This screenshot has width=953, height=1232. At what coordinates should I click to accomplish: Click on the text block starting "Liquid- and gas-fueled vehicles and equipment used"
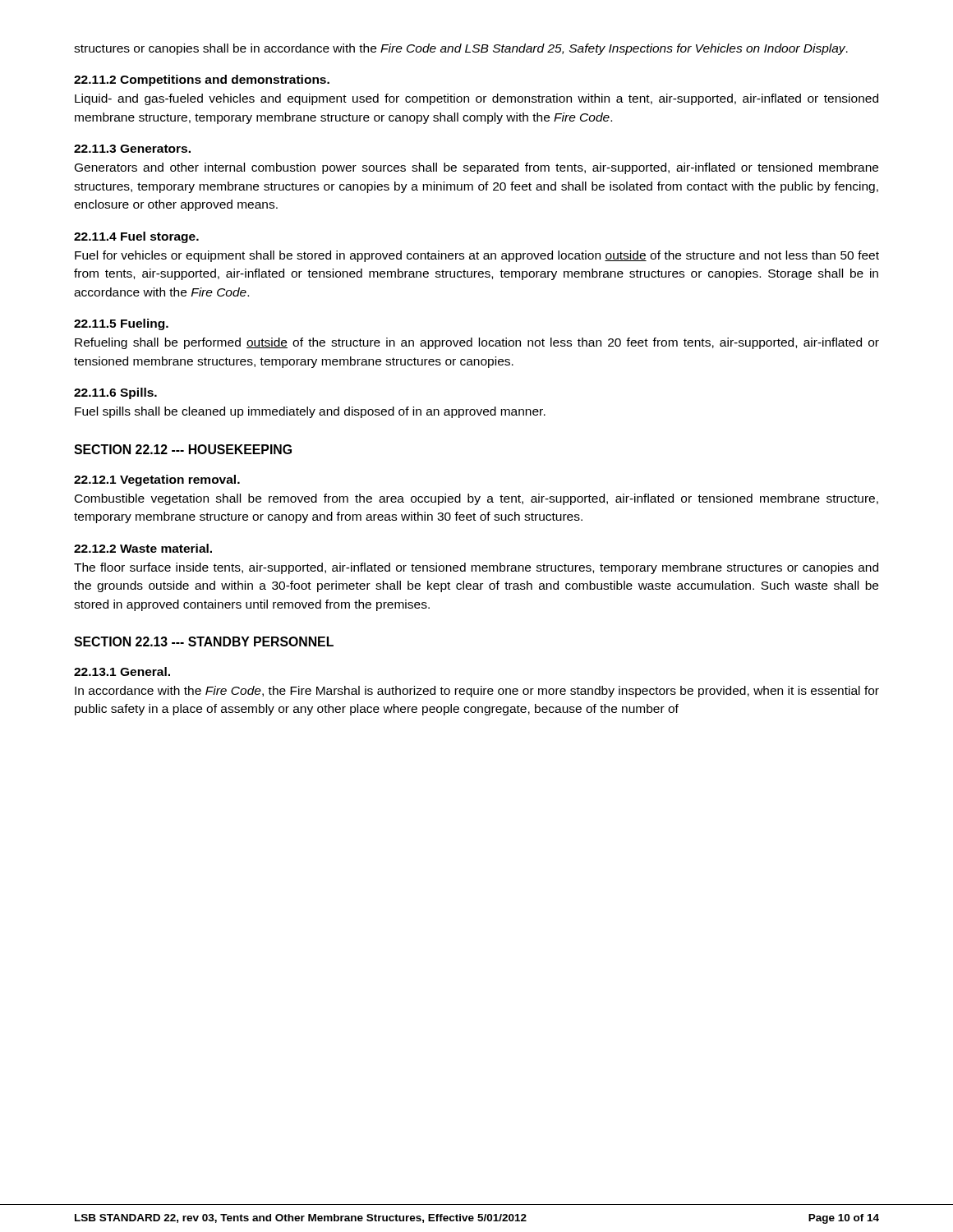coord(476,108)
